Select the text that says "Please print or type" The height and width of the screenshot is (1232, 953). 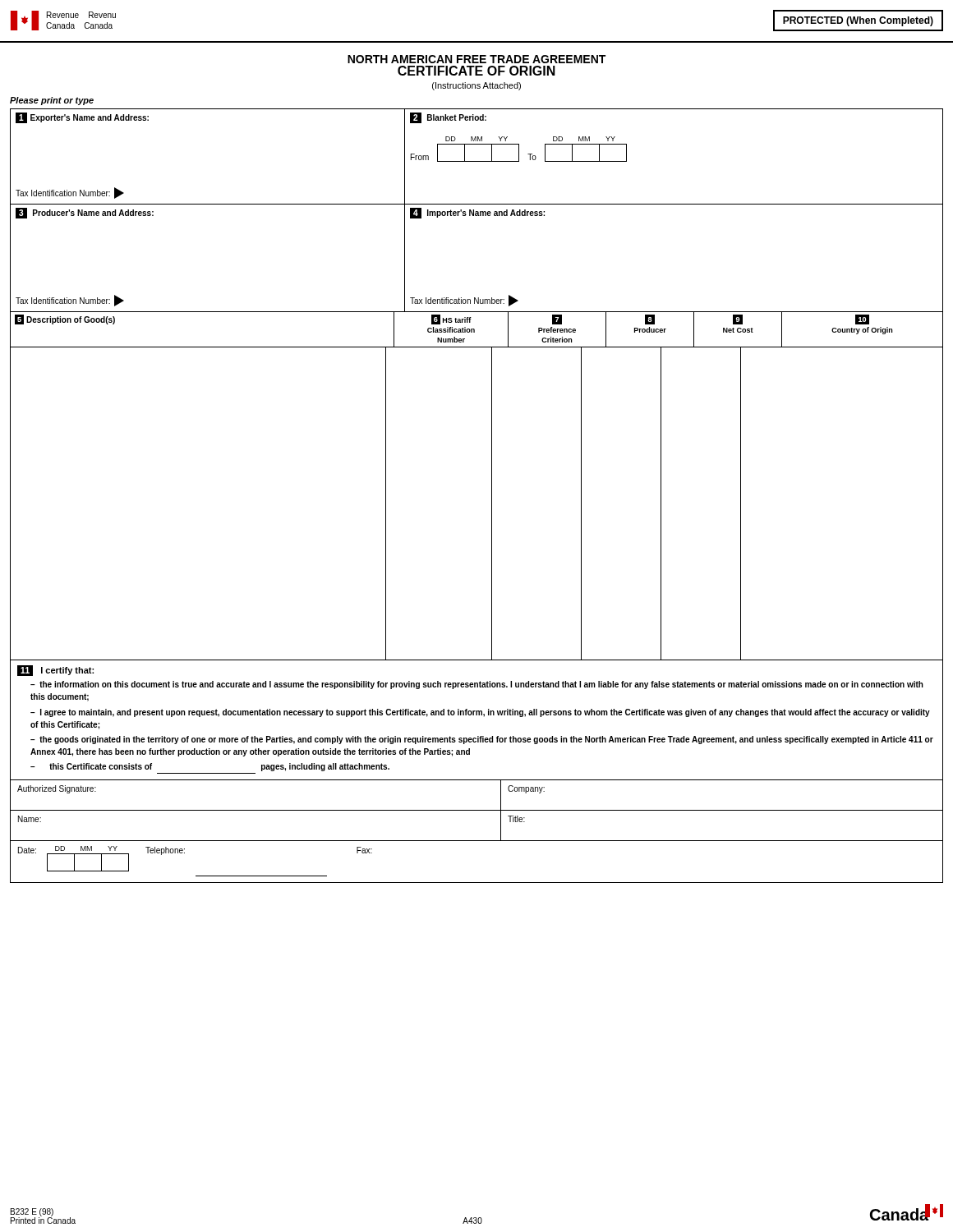[52, 100]
